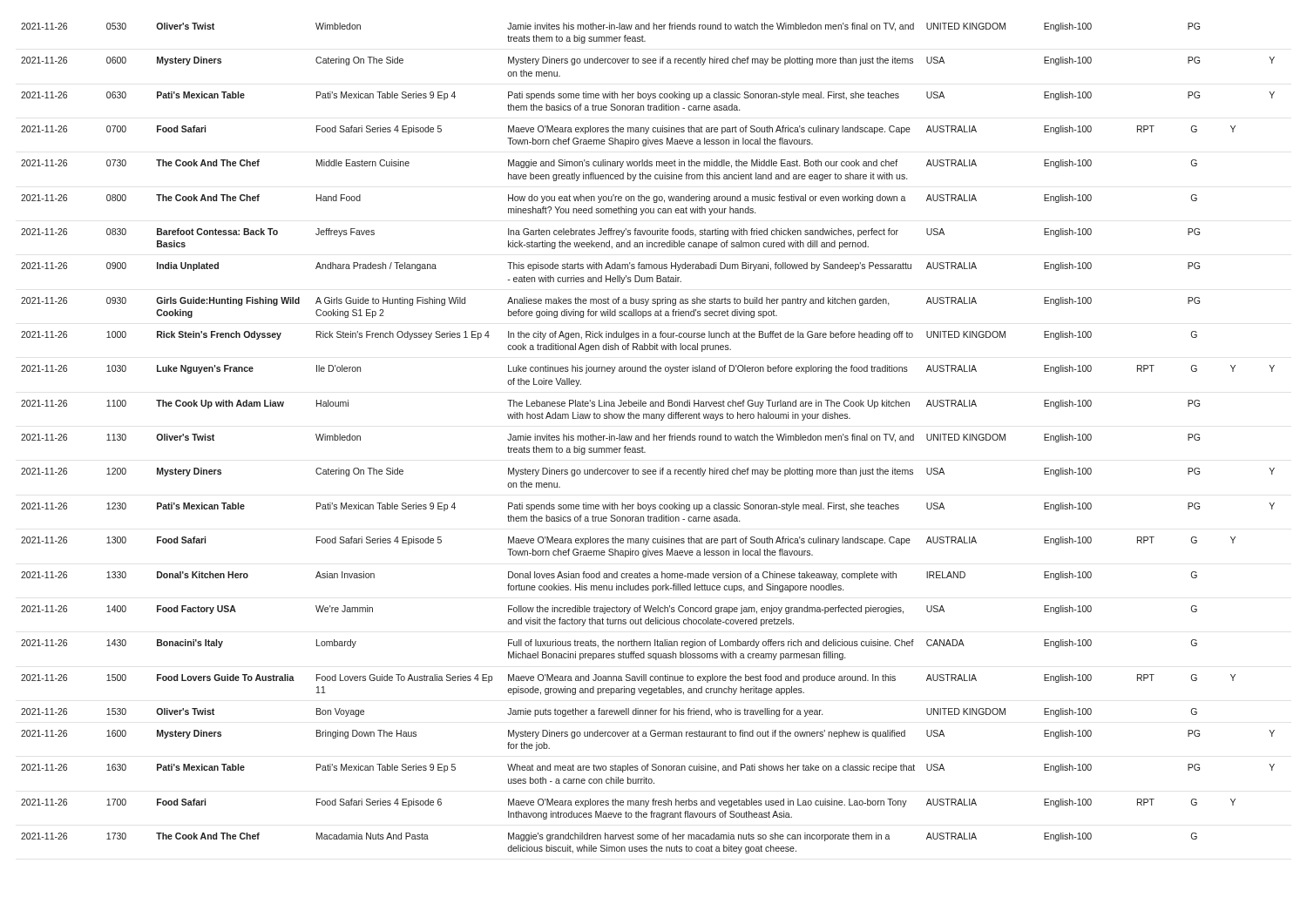Click on the table containing "Asian Invasion"
Viewport: 1307px width, 924px height.
[x=654, y=438]
